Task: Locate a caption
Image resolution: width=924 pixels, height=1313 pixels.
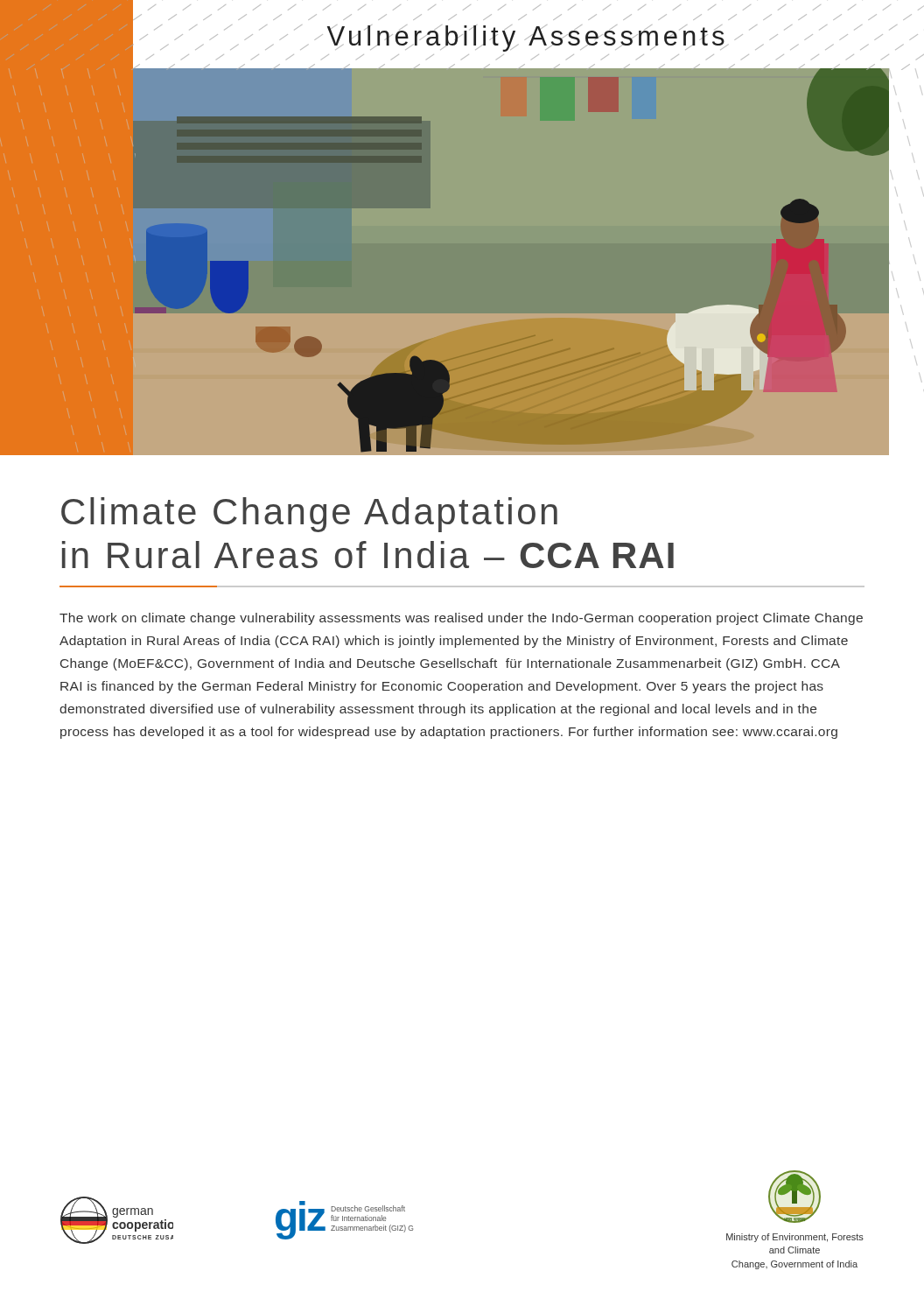Action: (x=795, y=1250)
